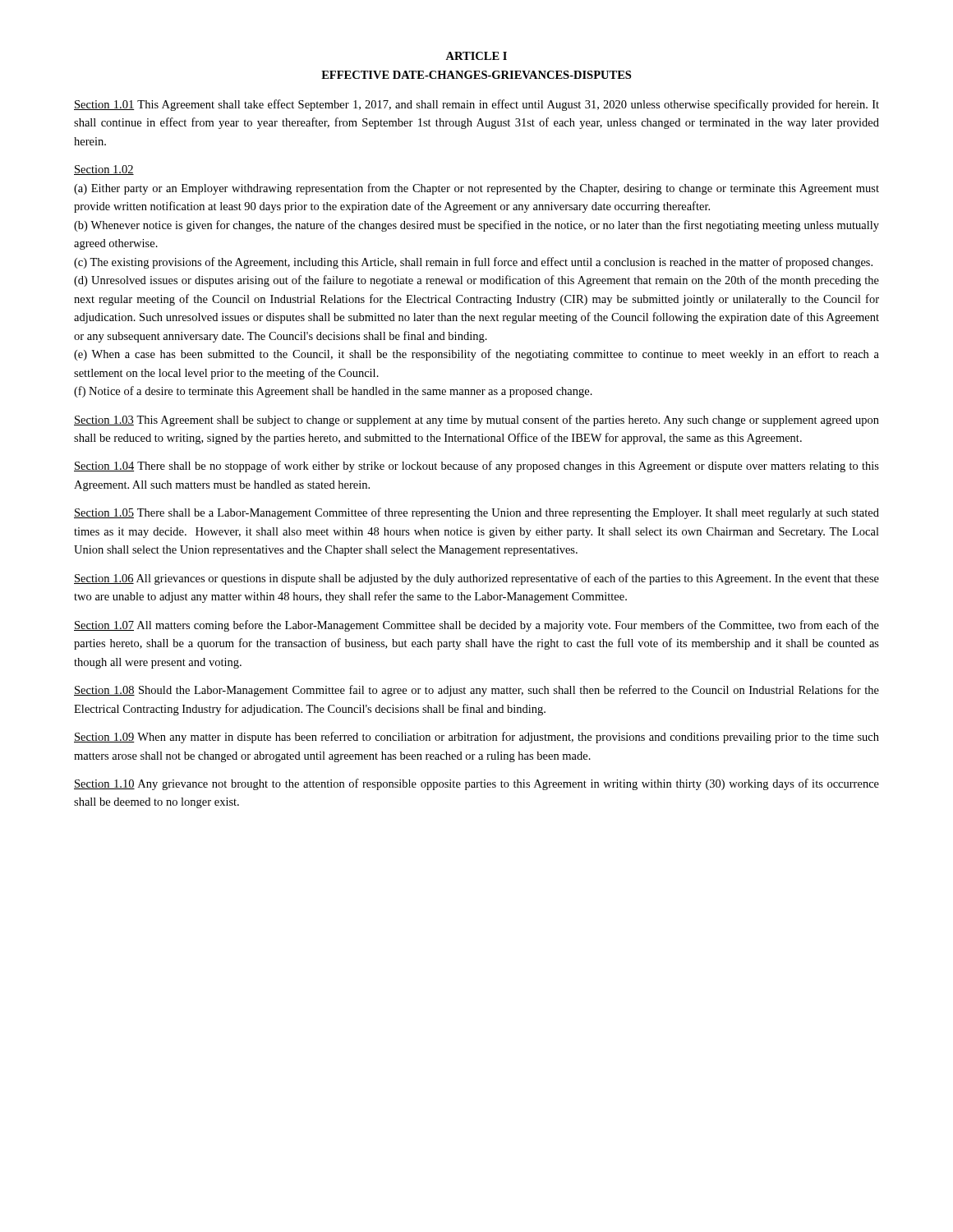Point to the passage starting "Section 1.10 Any grievance"

pyautogui.click(x=476, y=793)
